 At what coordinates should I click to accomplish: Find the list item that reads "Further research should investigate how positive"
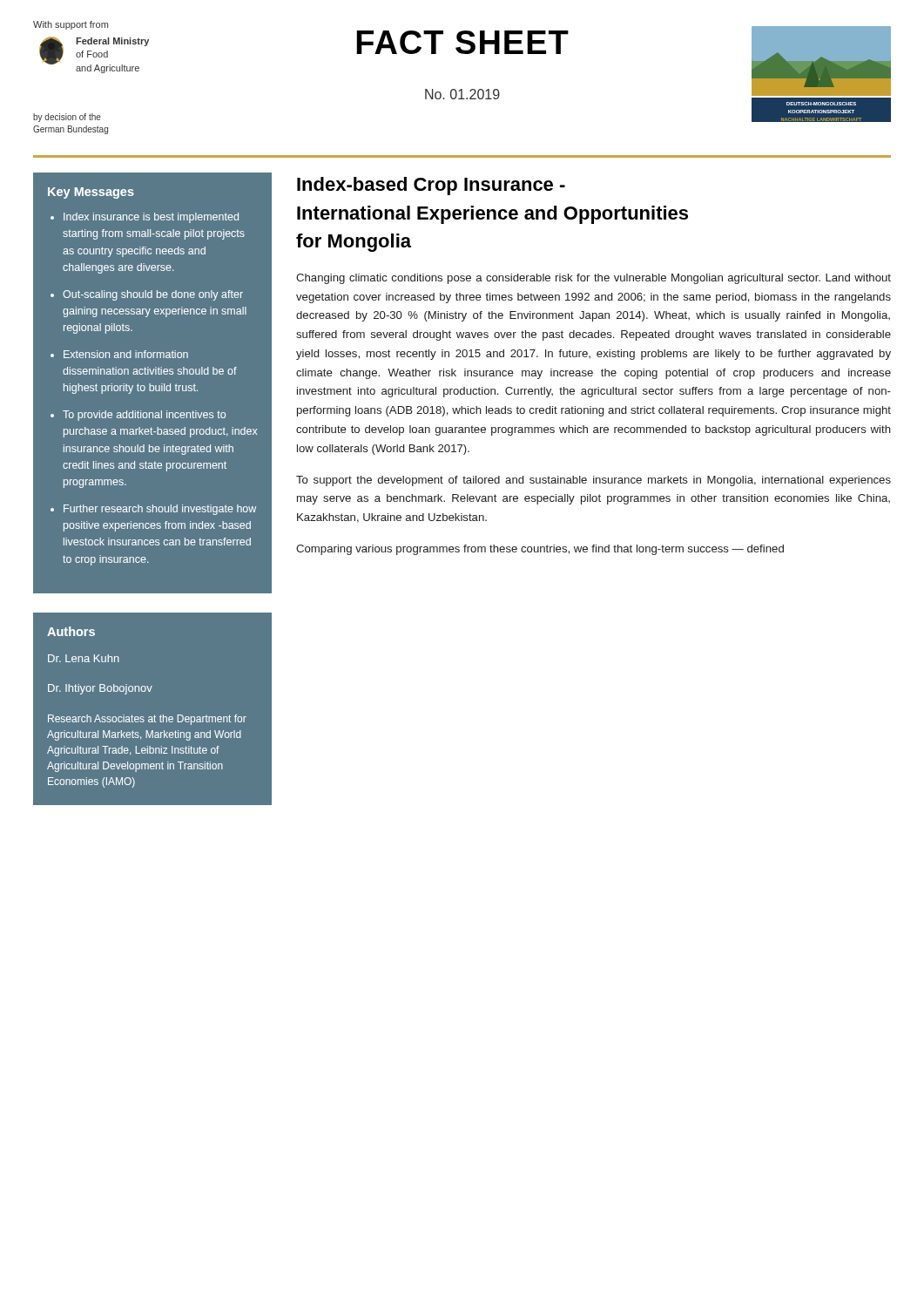(x=160, y=534)
